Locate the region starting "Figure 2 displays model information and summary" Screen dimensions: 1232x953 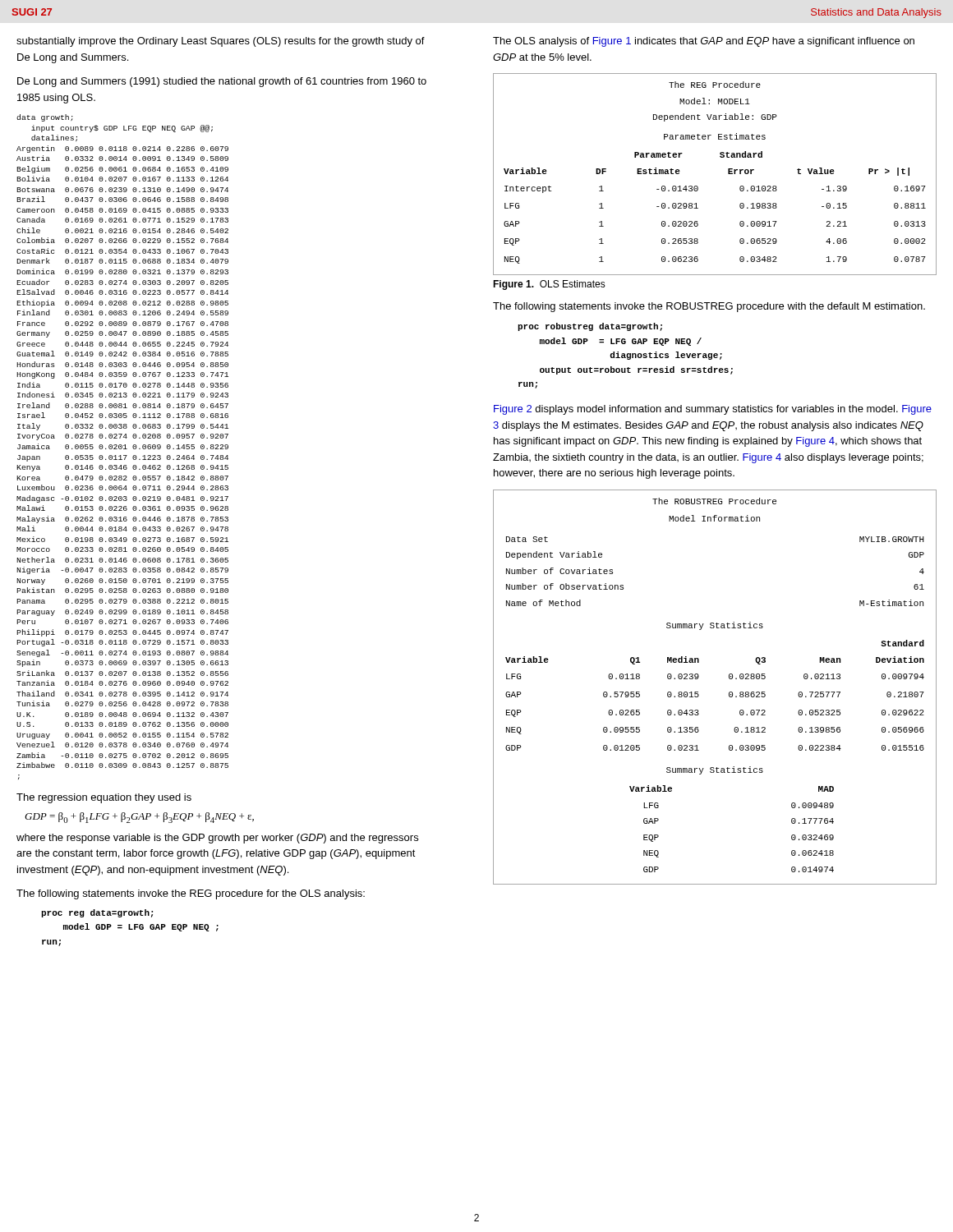pyautogui.click(x=712, y=441)
